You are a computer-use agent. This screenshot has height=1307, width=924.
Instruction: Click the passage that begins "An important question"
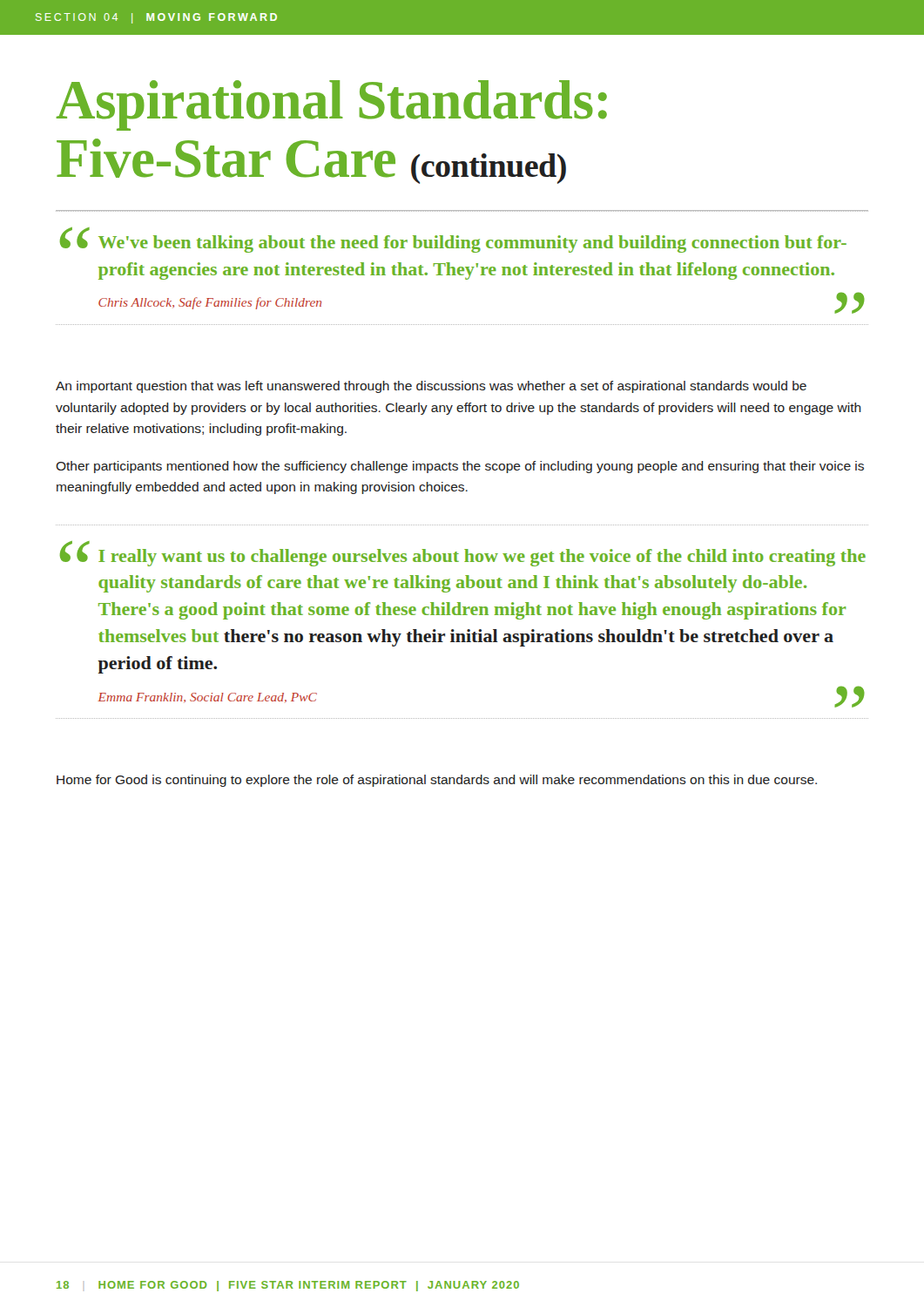pyautogui.click(x=459, y=407)
